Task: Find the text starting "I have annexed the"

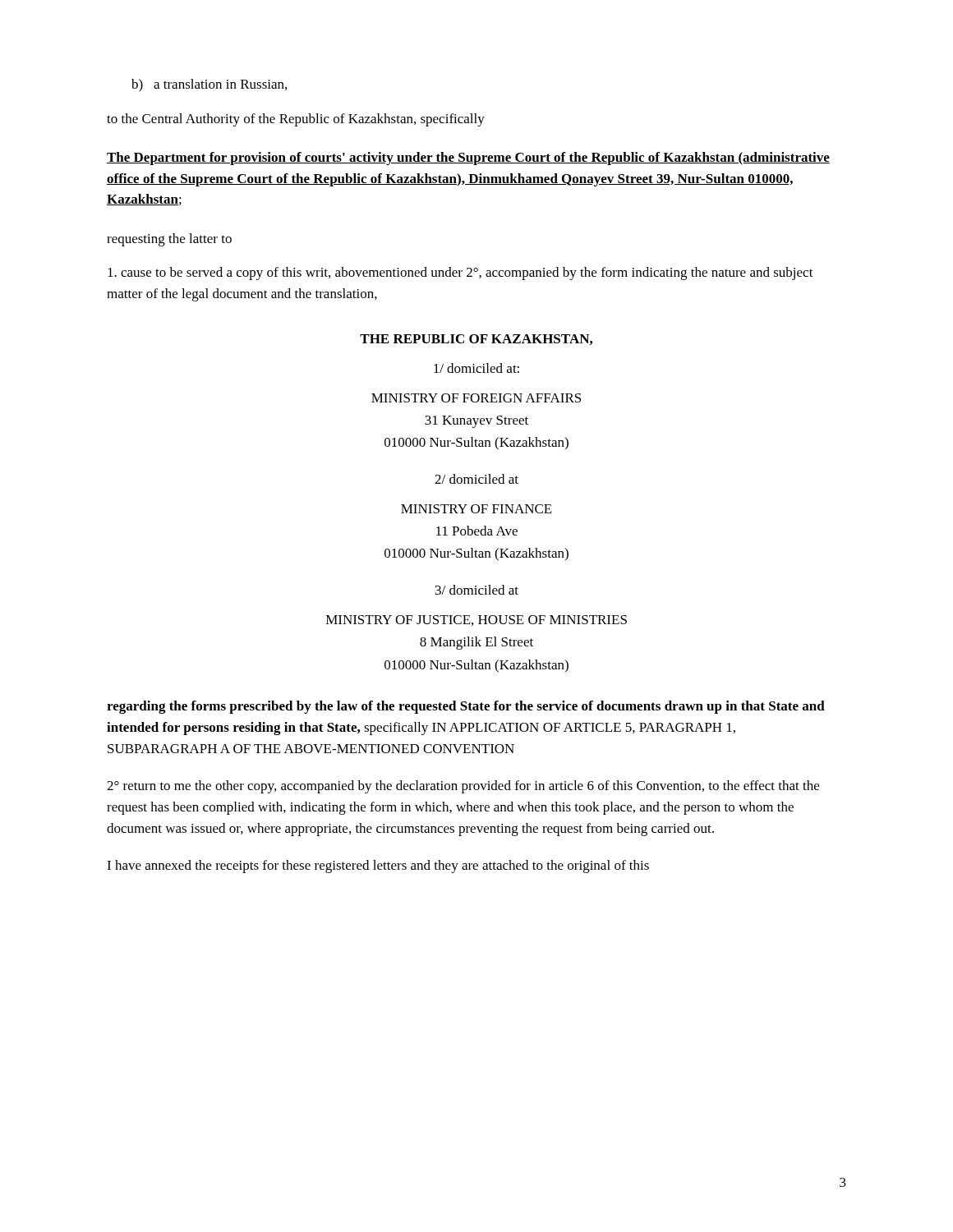Action: pyautogui.click(x=378, y=865)
